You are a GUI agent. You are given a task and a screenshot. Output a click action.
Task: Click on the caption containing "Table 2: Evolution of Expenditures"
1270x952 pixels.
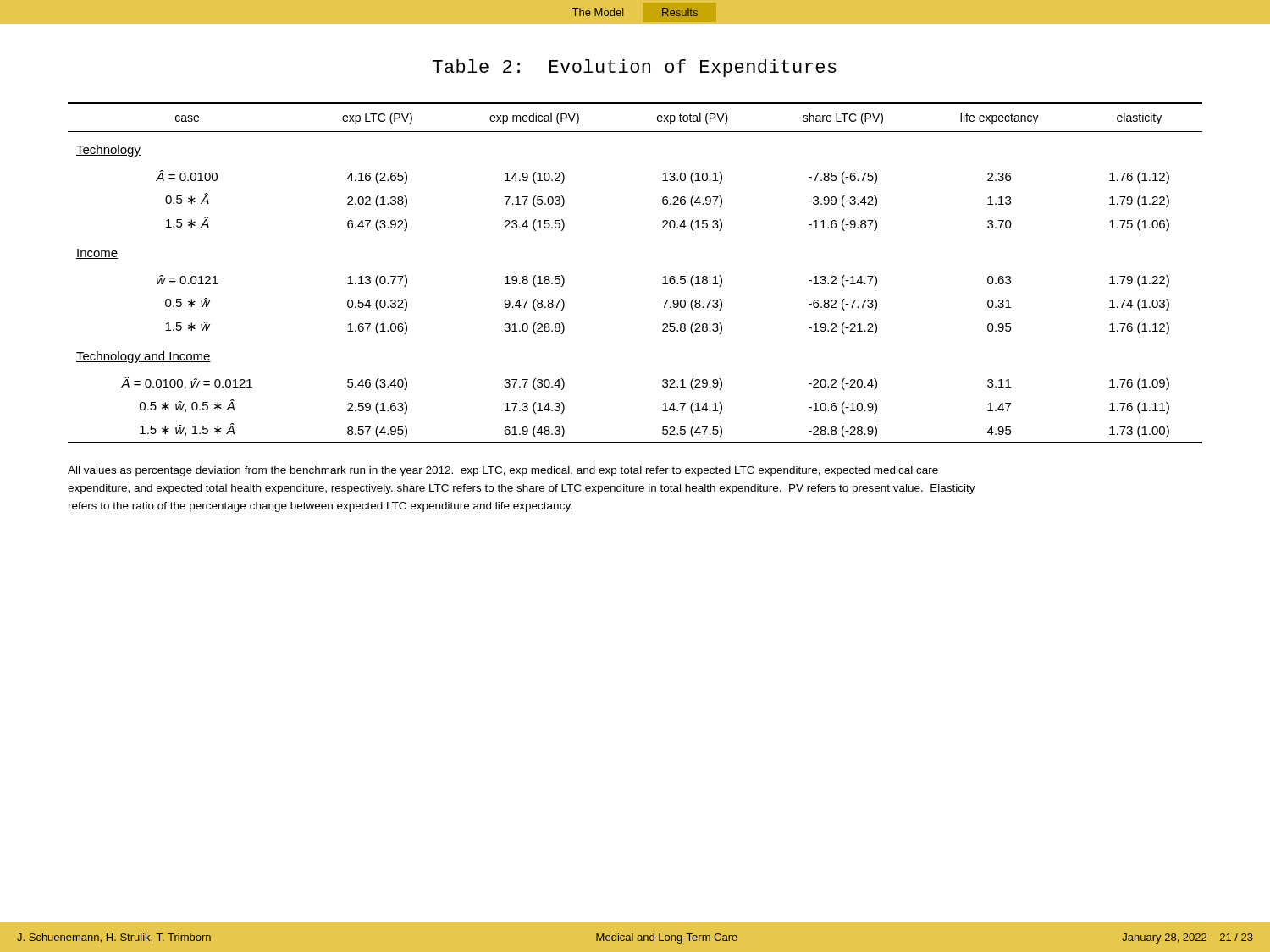coord(635,68)
